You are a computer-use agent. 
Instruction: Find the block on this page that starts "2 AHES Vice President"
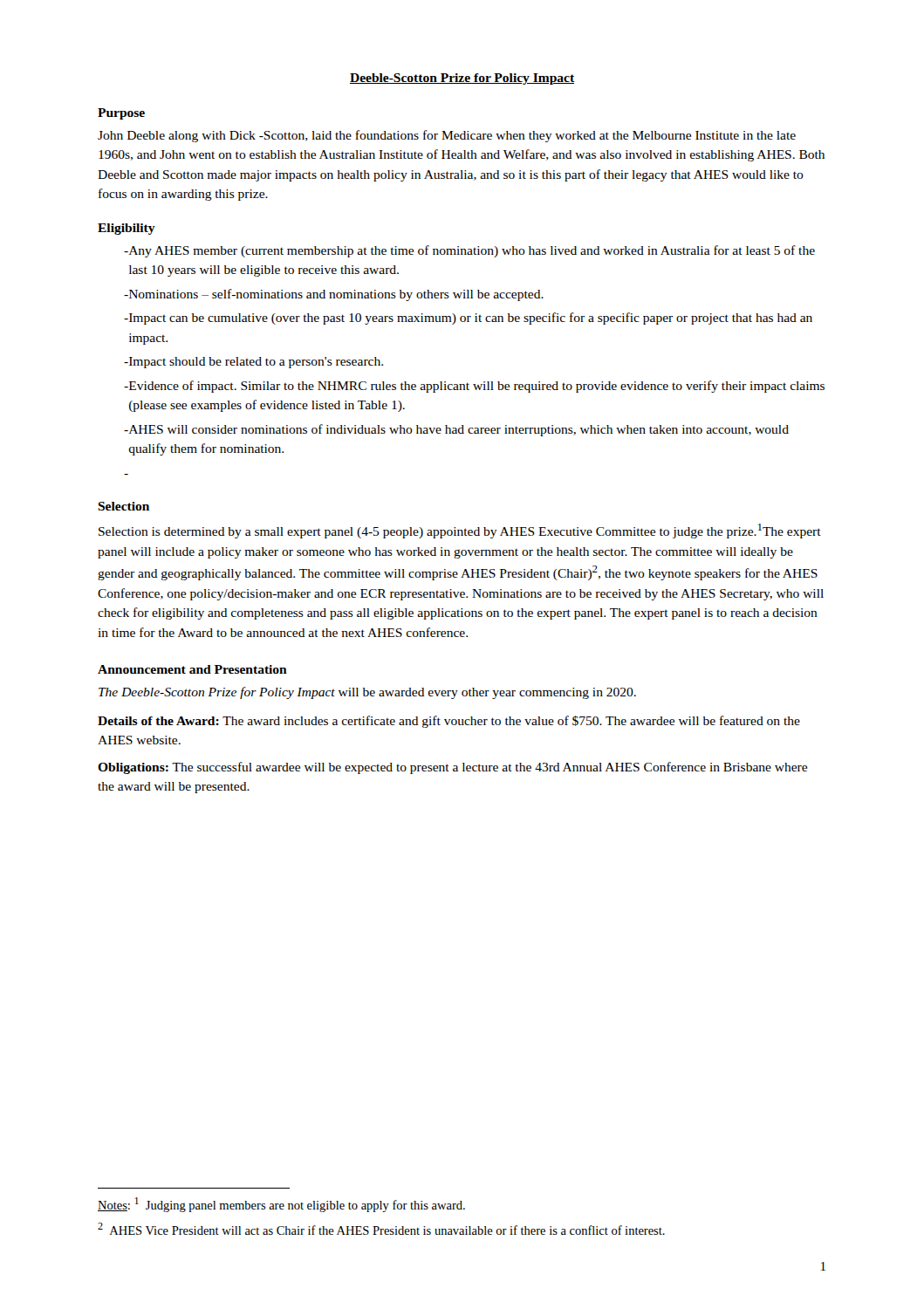tap(381, 1228)
